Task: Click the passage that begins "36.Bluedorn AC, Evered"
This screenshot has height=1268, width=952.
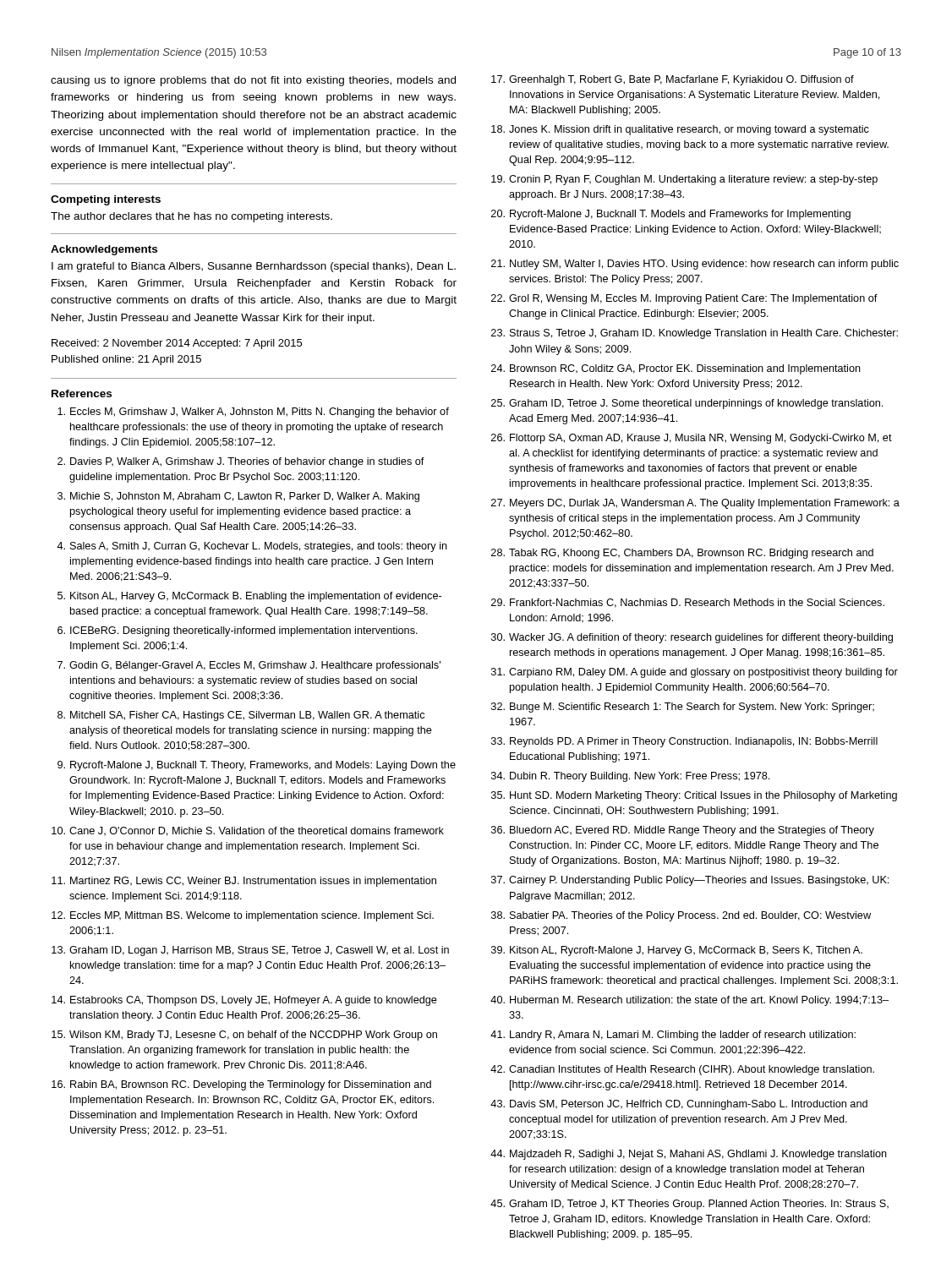Action: pyautogui.click(x=696, y=846)
